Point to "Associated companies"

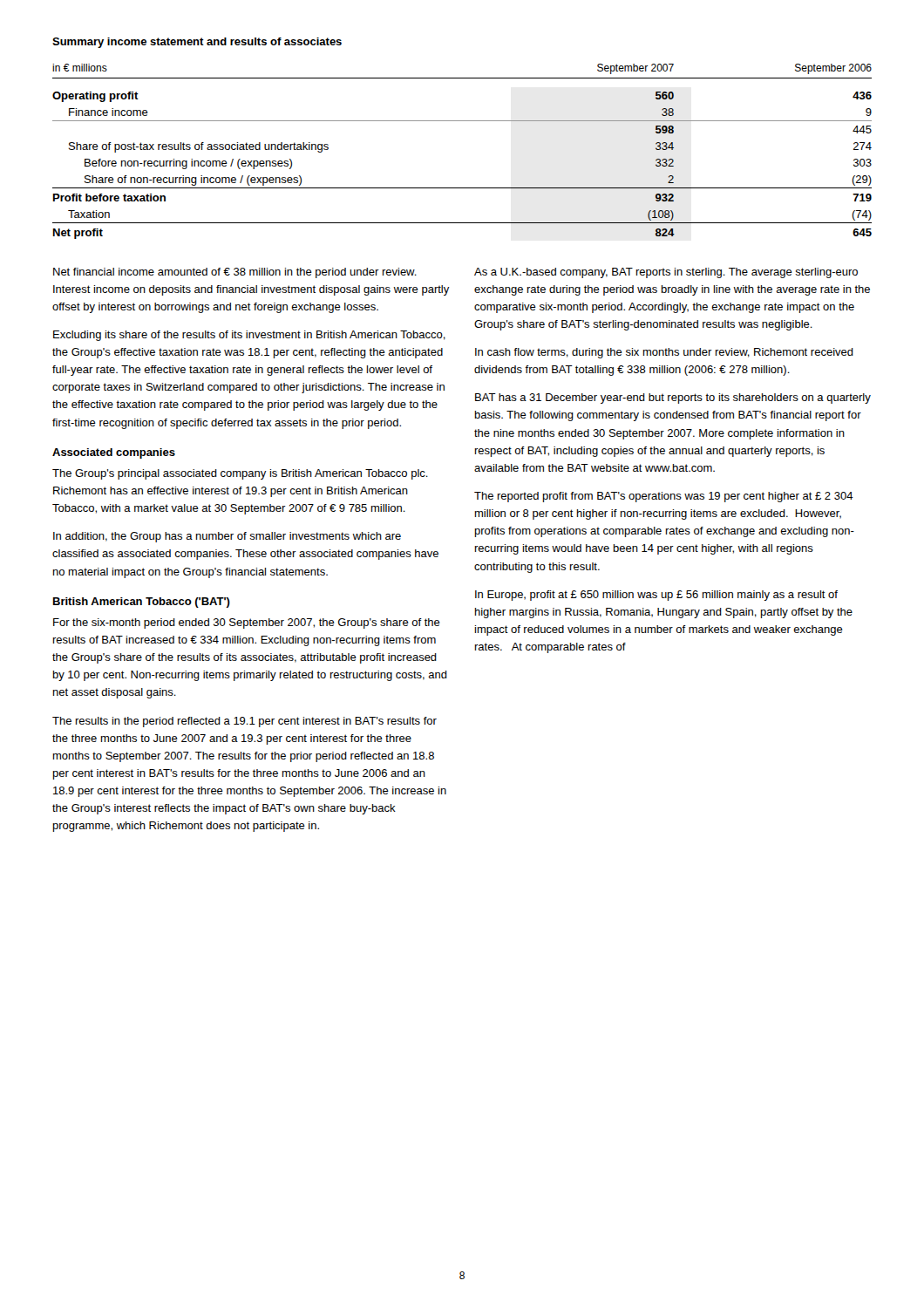[x=114, y=452]
